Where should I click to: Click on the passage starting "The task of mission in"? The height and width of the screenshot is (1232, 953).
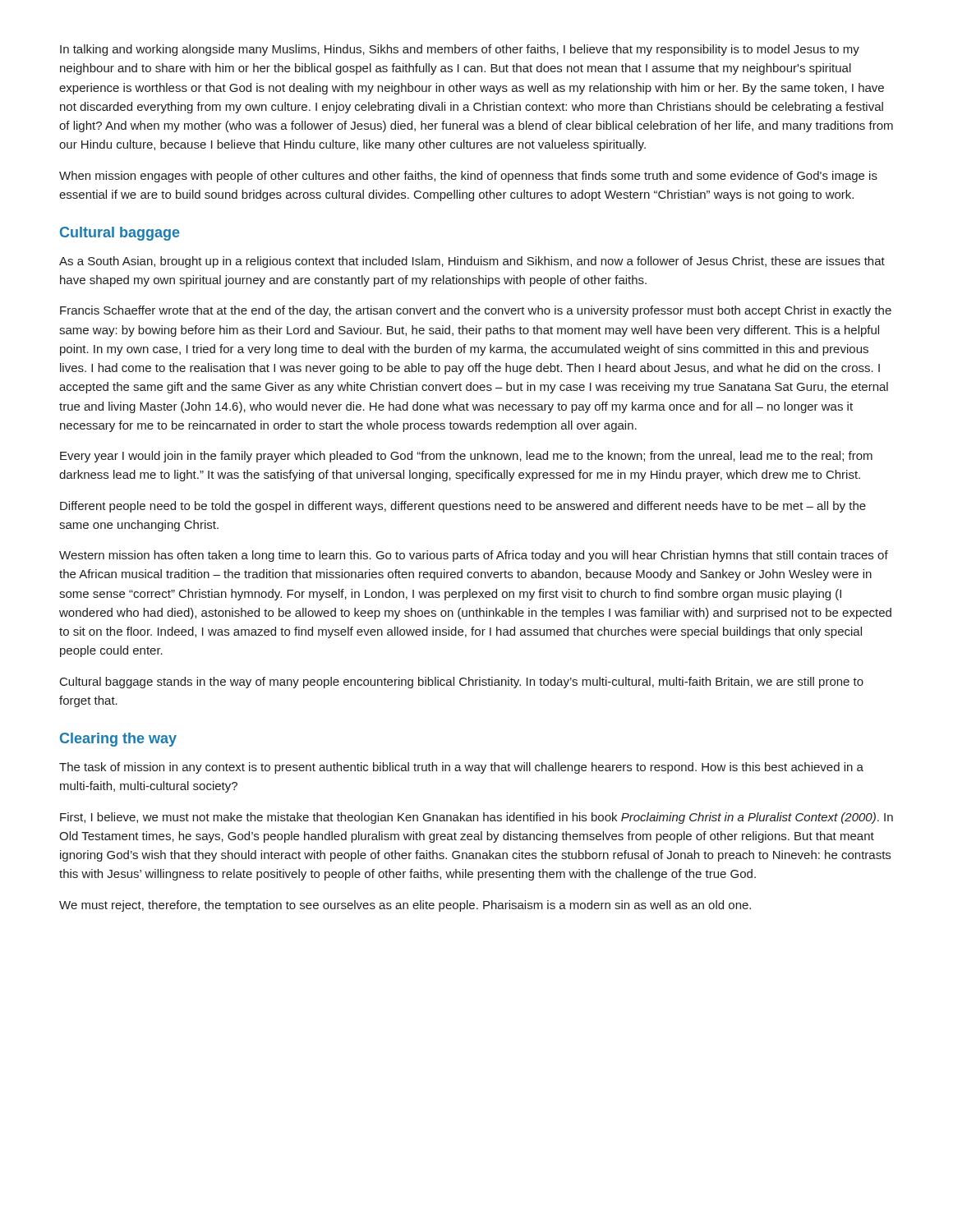coord(461,776)
